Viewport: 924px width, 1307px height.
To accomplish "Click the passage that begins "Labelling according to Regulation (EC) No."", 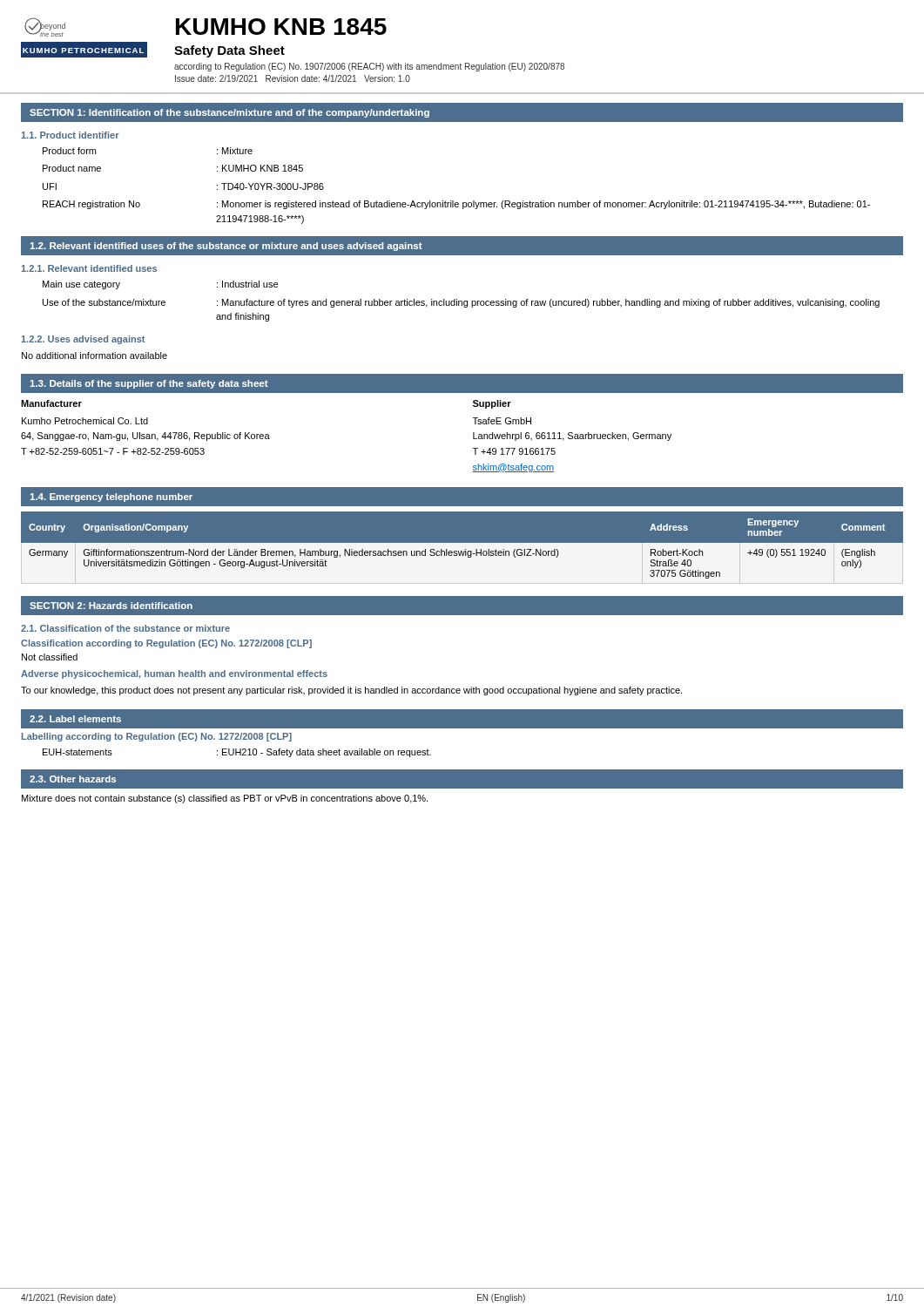I will [156, 736].
